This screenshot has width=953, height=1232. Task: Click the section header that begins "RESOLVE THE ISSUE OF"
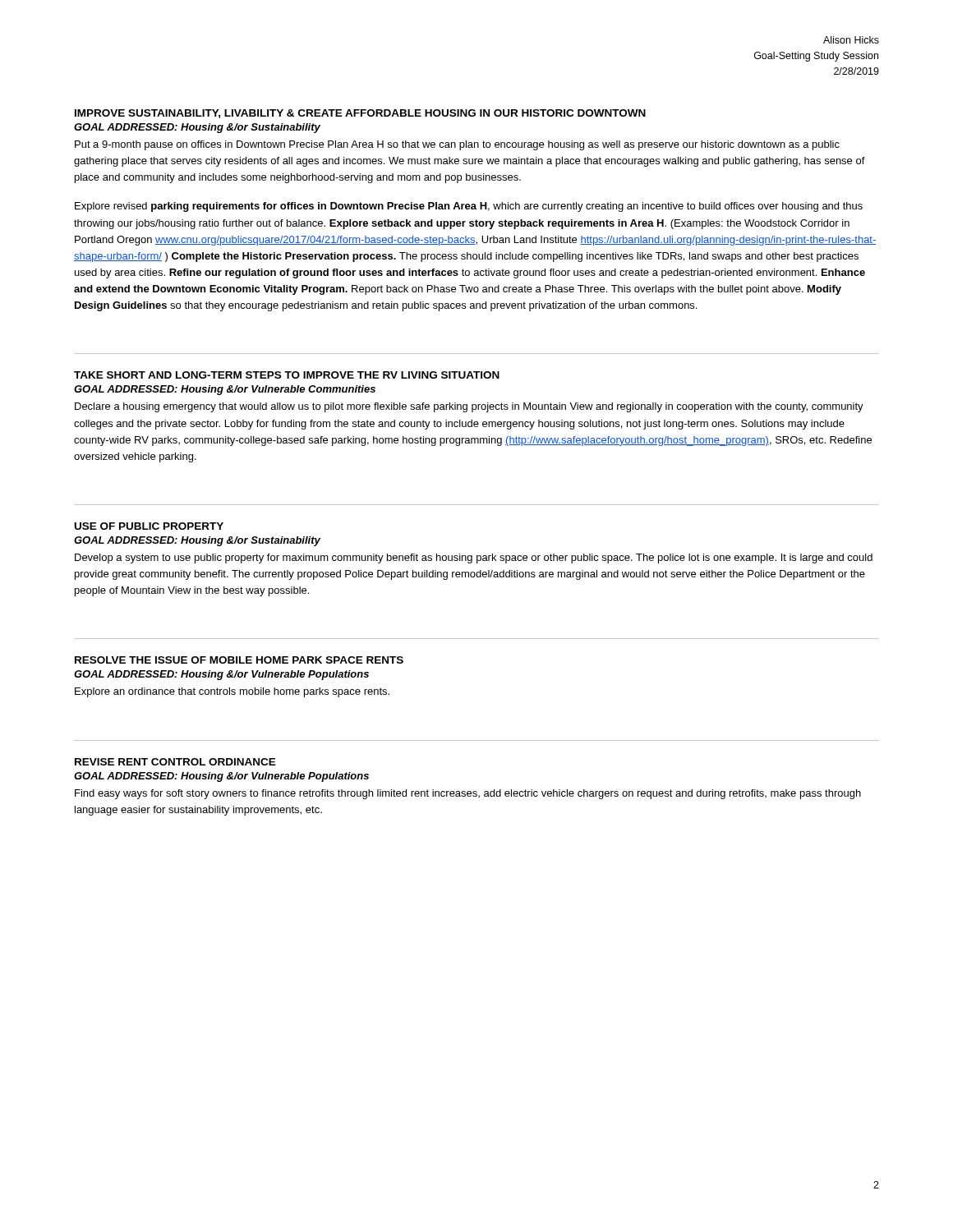click(239, 660)
